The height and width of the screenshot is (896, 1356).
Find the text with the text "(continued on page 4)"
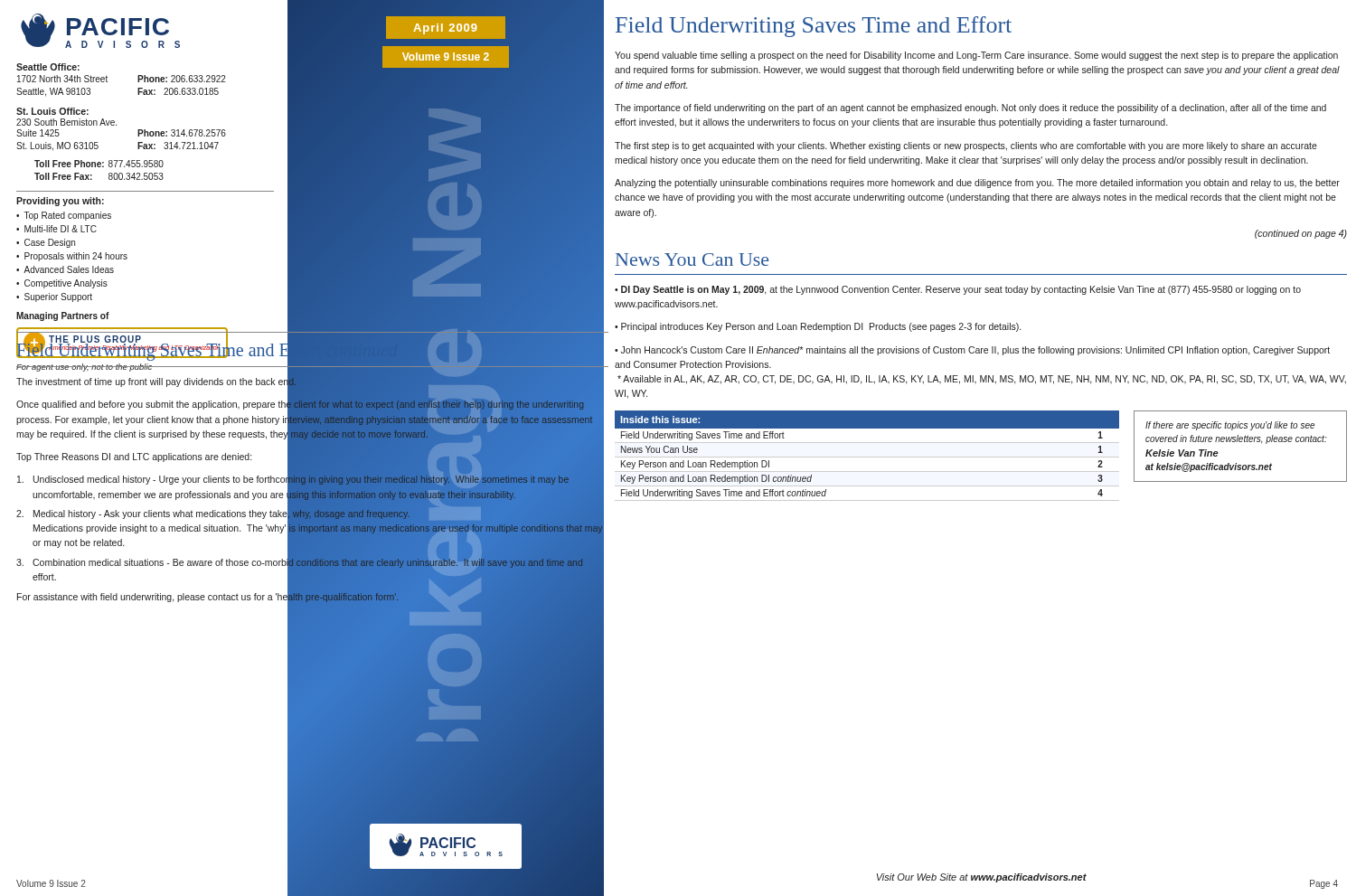[x=1301, y=233]
